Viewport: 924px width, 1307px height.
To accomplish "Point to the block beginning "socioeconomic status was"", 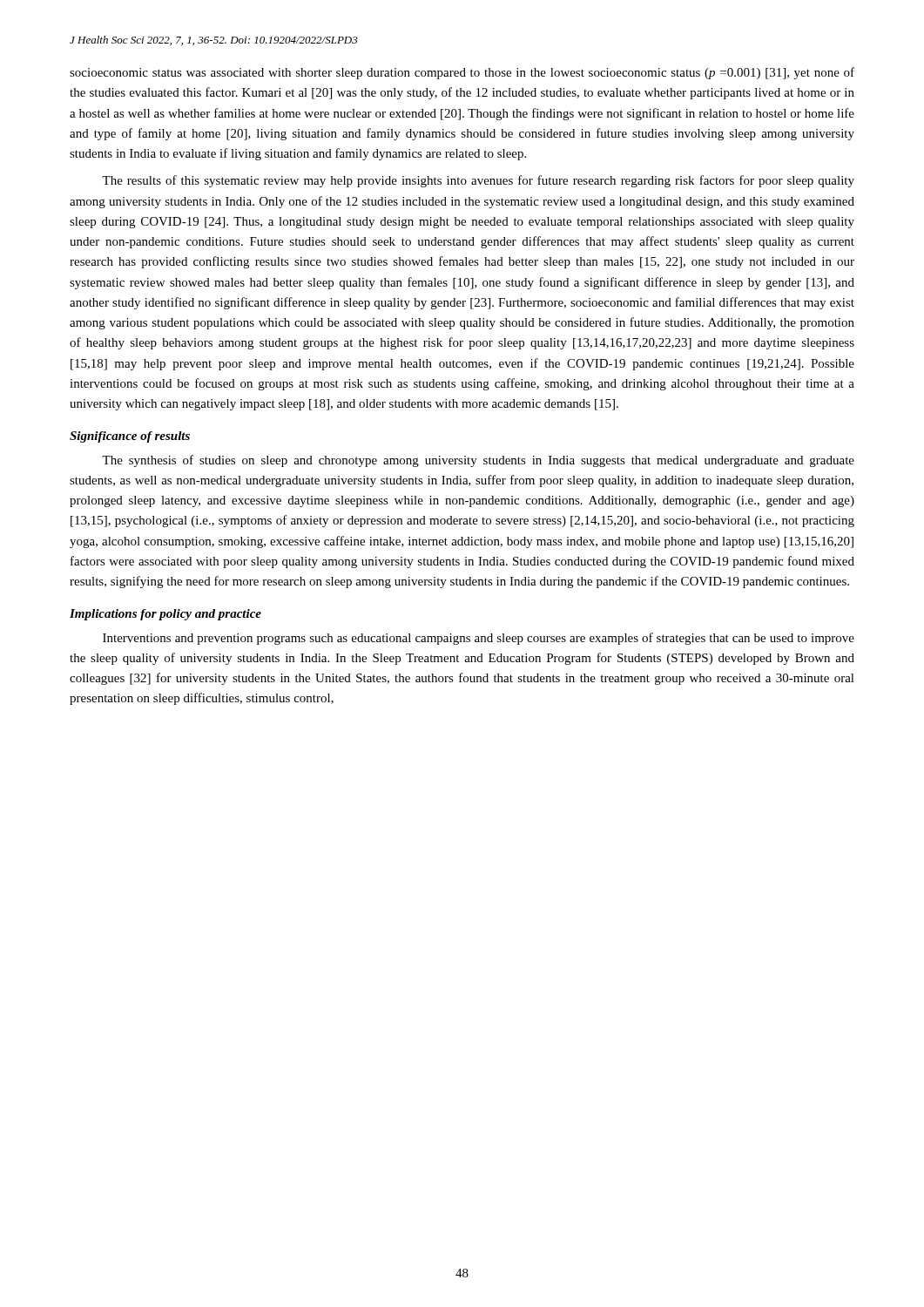I will coord(462,113).
